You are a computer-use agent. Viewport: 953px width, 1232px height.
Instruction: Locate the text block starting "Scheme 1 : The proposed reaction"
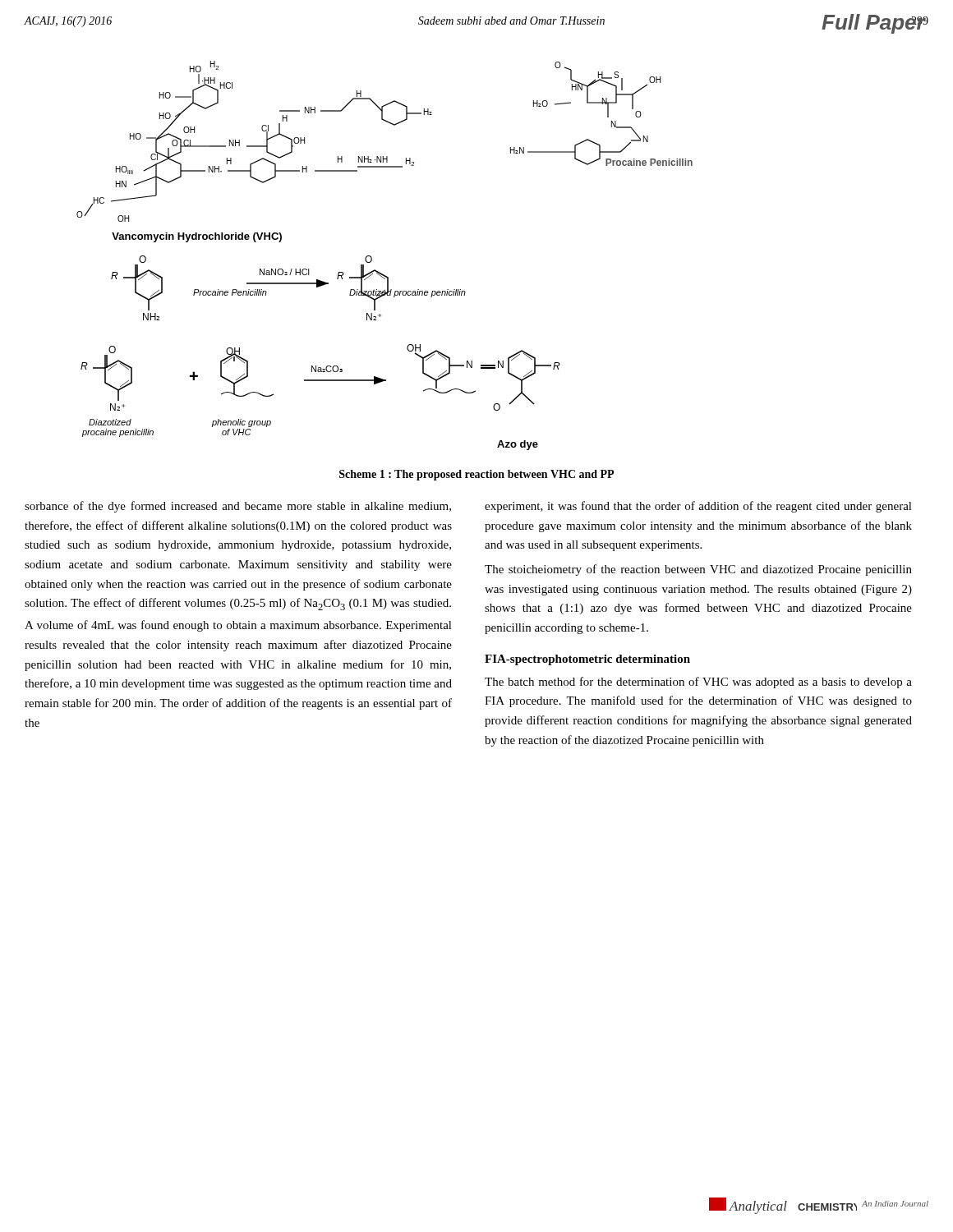coord(476,474)
